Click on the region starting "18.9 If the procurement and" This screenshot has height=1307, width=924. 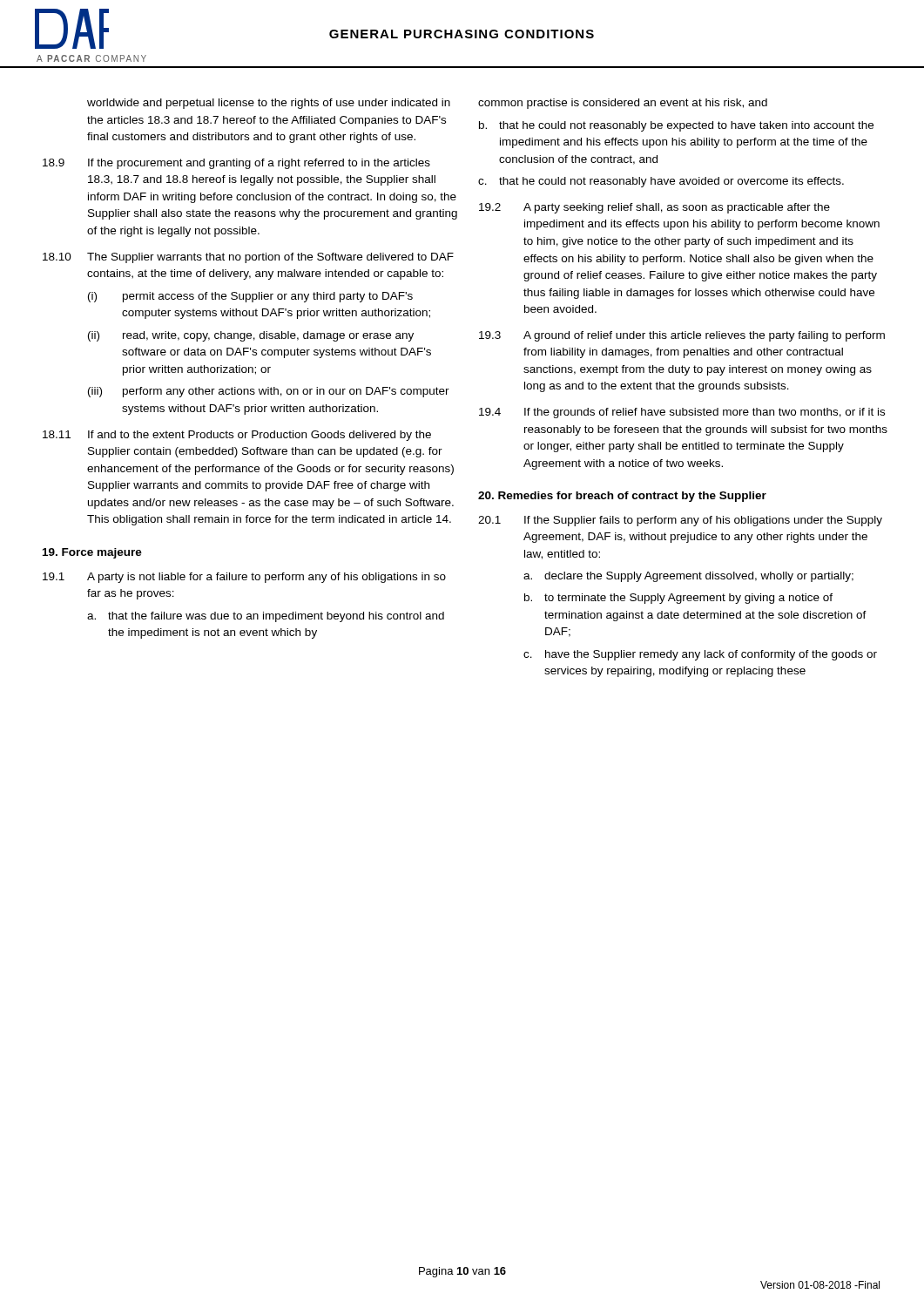tap(250, 197)
